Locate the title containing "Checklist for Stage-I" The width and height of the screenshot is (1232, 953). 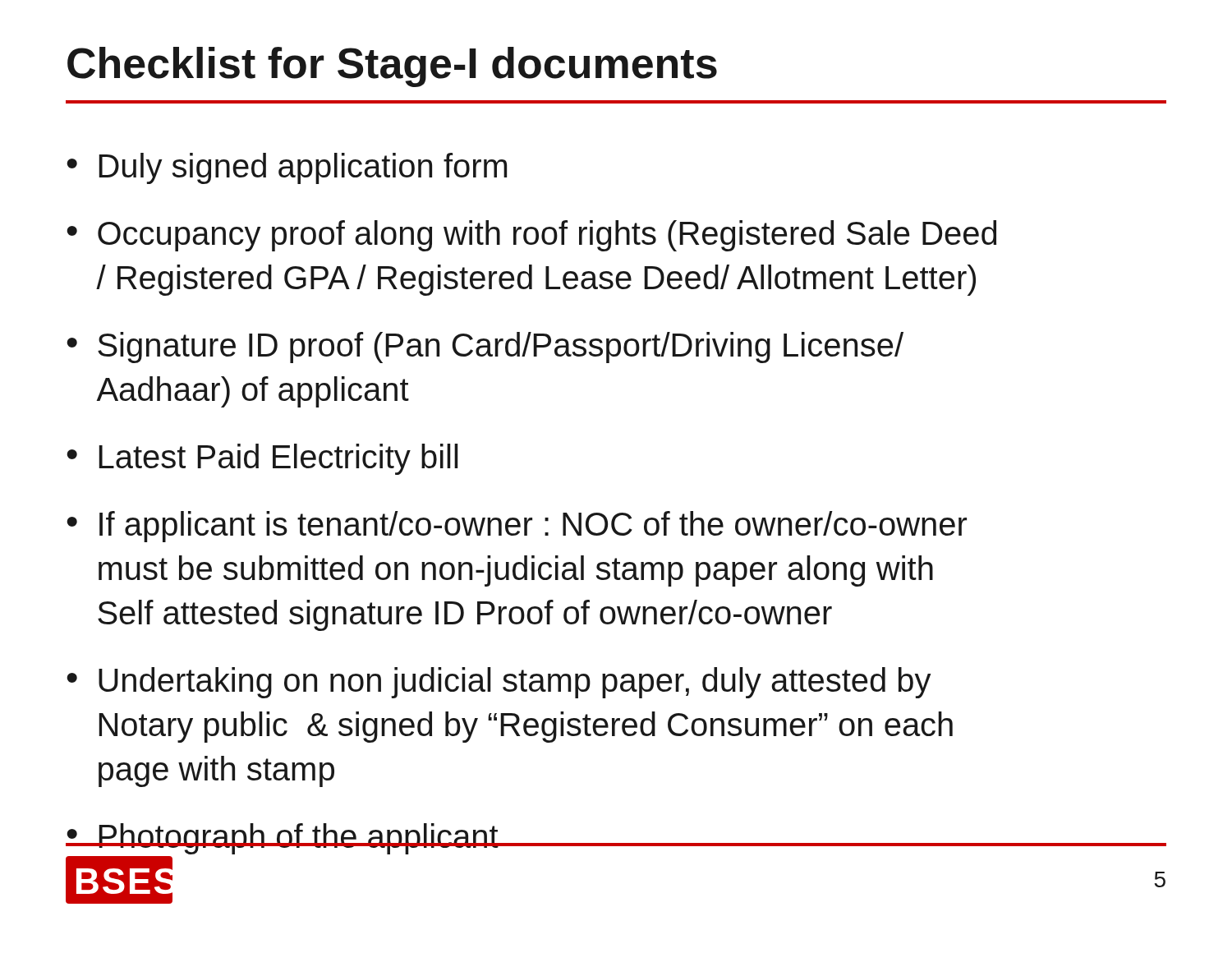(x=616, y=71)
